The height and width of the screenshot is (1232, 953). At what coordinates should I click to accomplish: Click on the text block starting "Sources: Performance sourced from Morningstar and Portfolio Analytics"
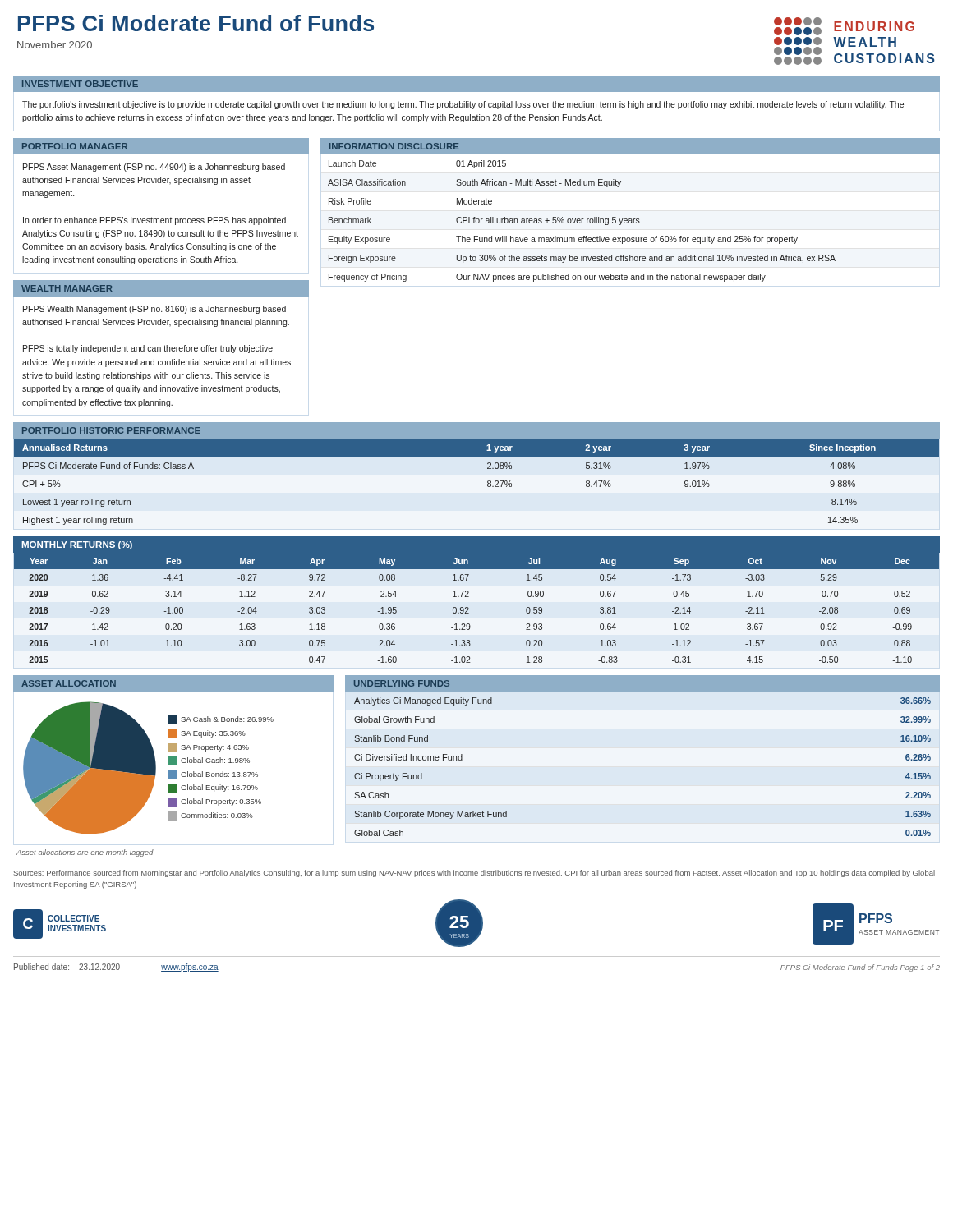pyautogui.click(x=474, y=878)
